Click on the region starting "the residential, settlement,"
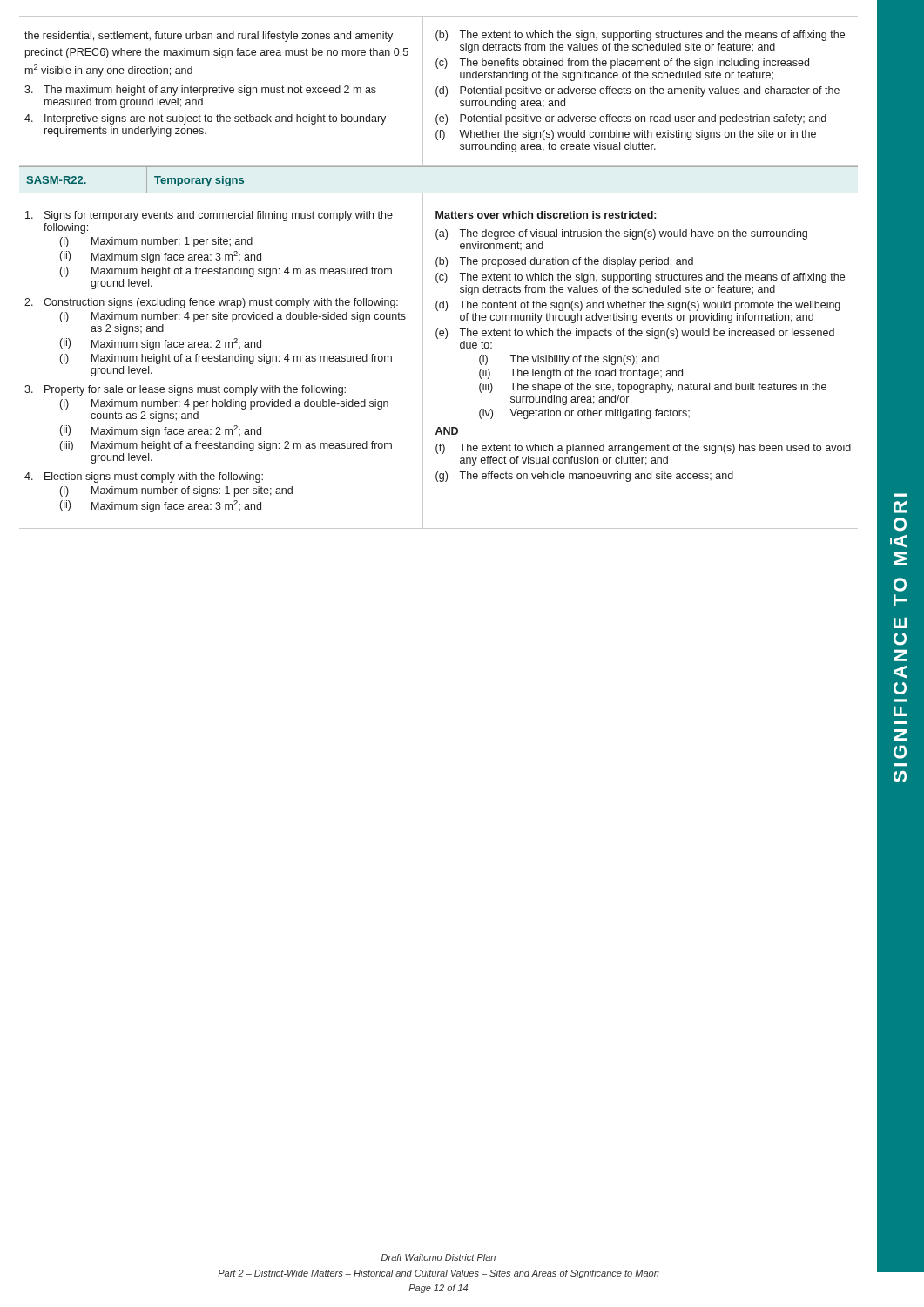 click(x=216, y=53)
